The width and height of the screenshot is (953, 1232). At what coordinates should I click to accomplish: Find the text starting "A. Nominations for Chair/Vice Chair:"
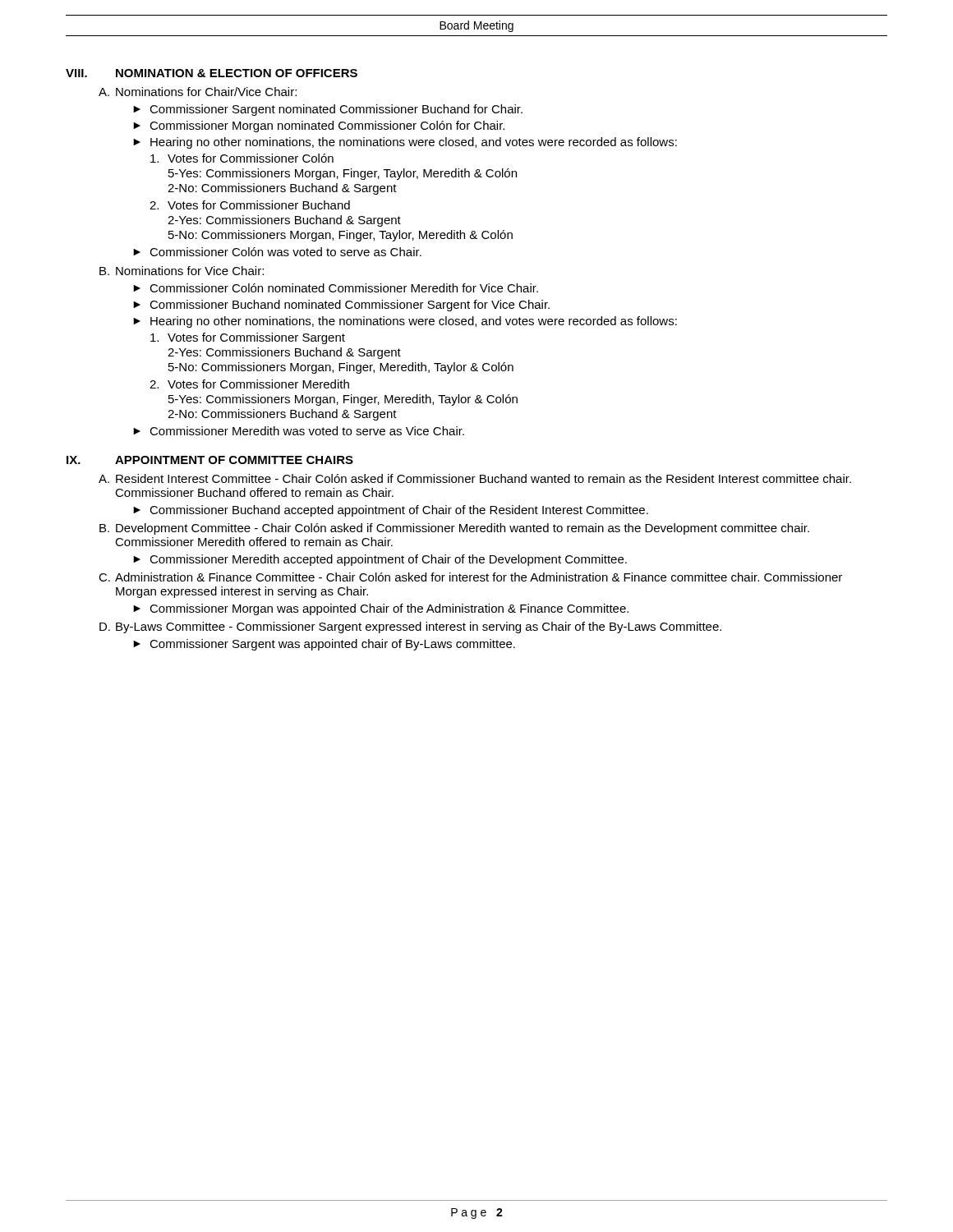[198, 92]
